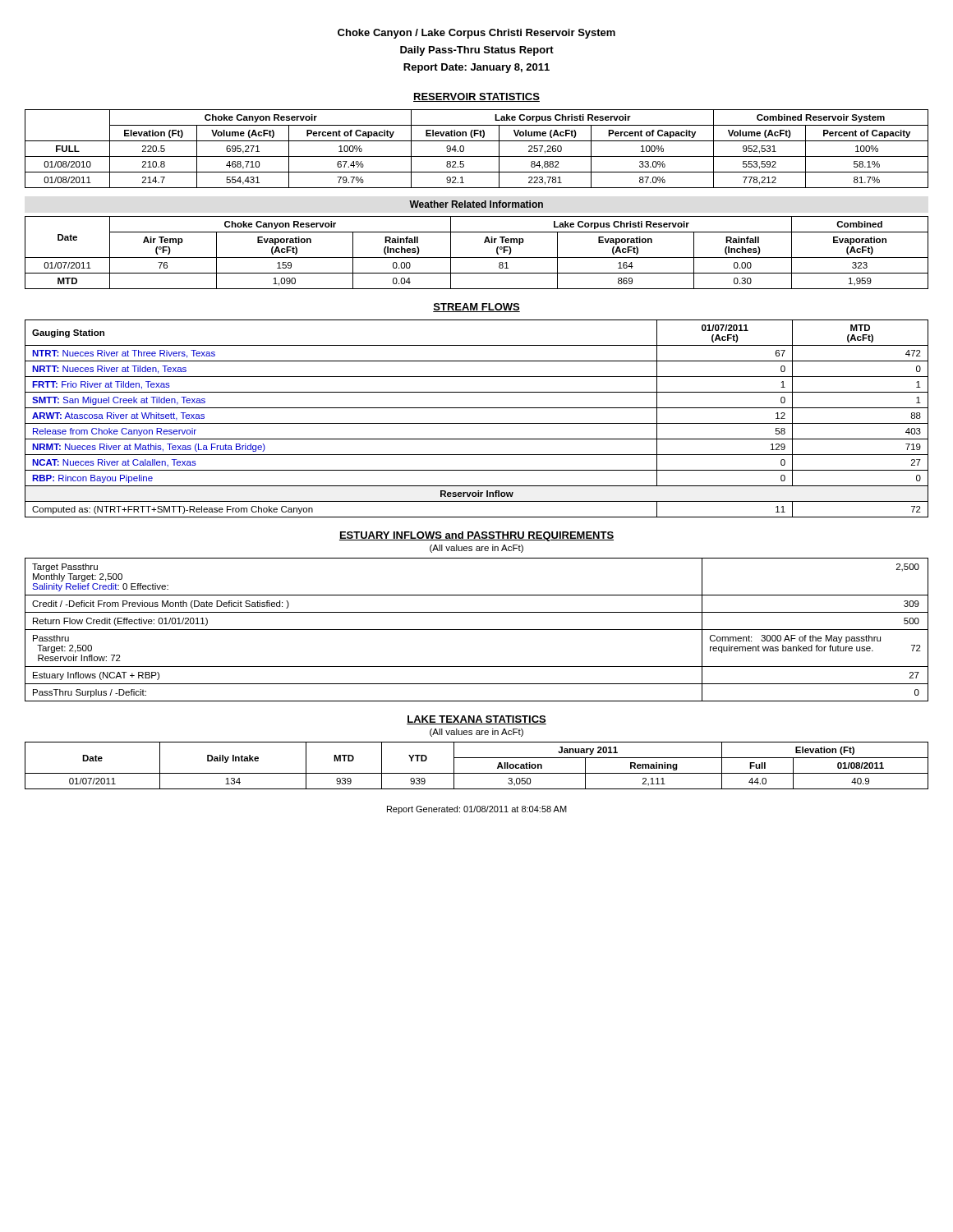Find the text block starting "RESERVOIR STATISTICS"
The image size is (953, 1232).
tap(476, 97)
